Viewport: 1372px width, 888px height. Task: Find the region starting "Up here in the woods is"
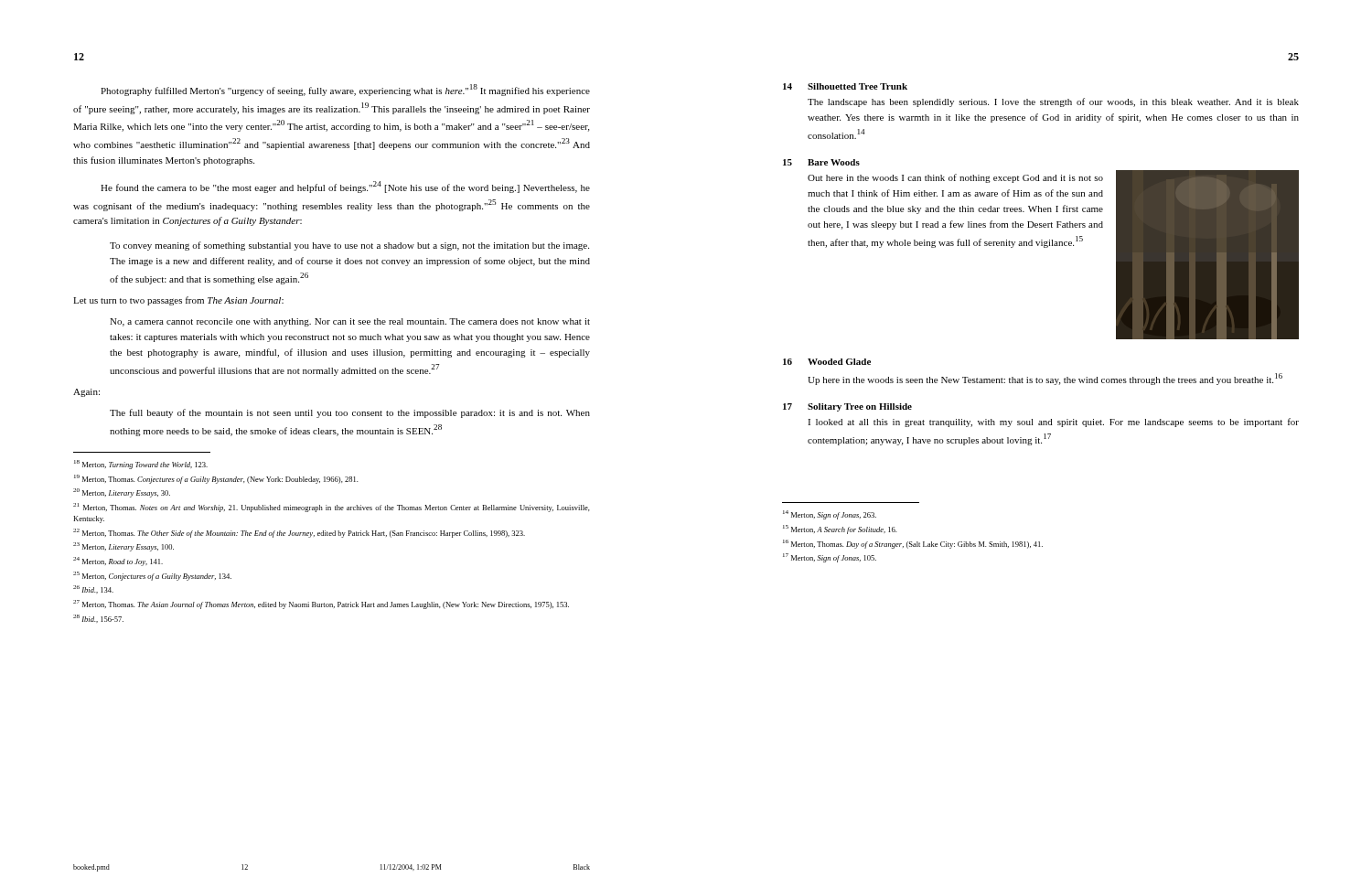pyautogui.click(x=1045, y=378)
